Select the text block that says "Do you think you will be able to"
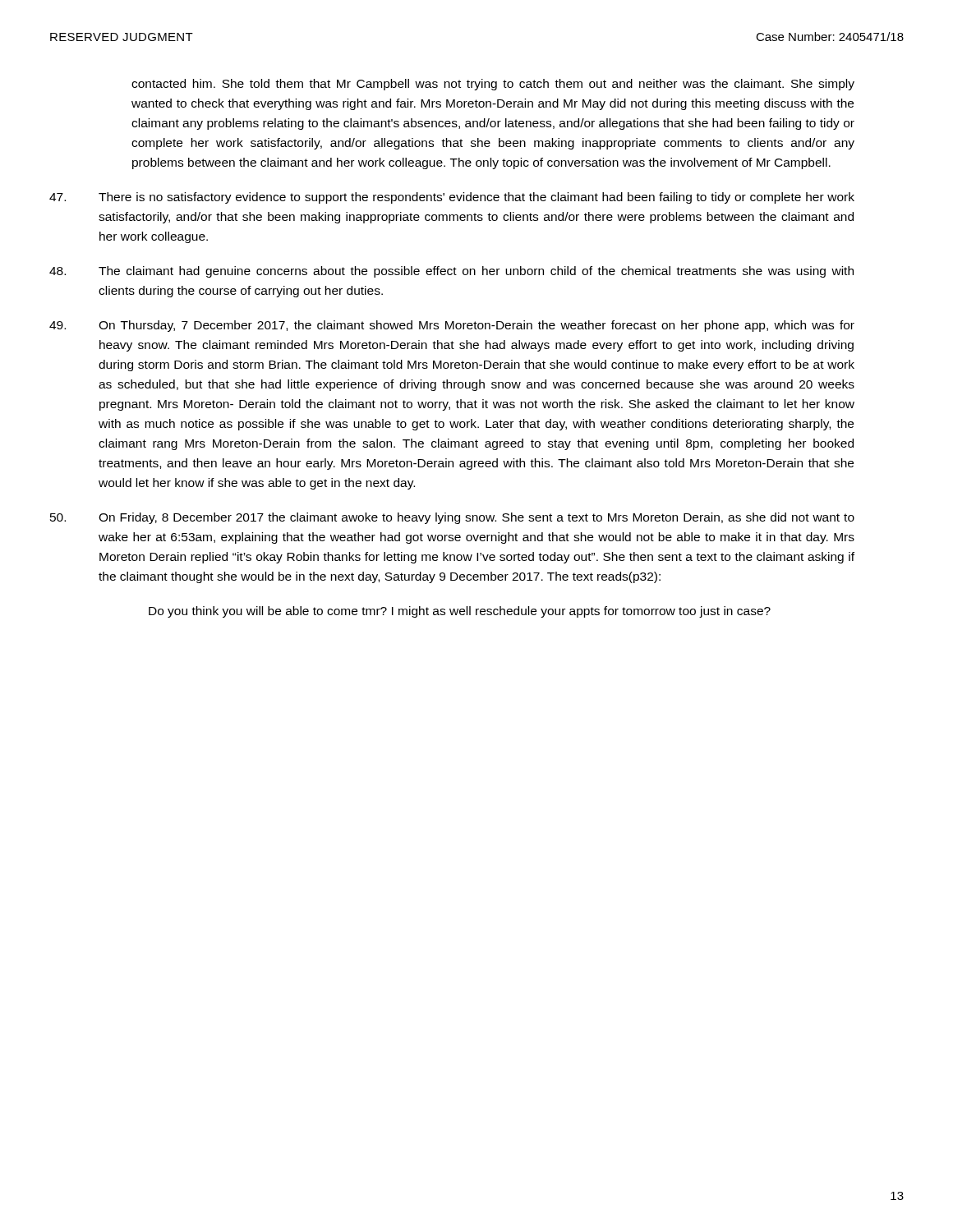 (459, 611)
